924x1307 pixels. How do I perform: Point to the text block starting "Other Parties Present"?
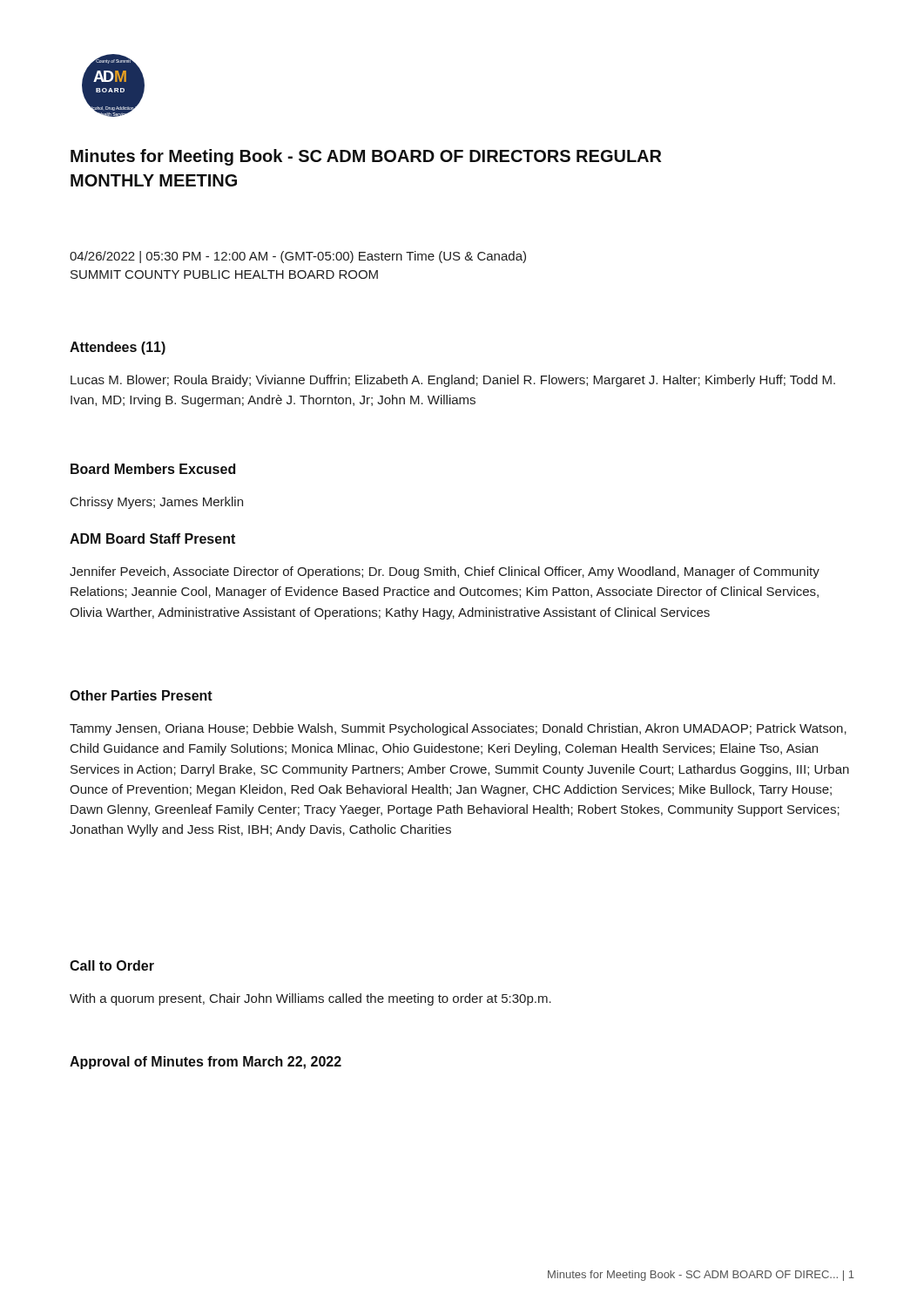pyautogui.click(x=141, y=695)
